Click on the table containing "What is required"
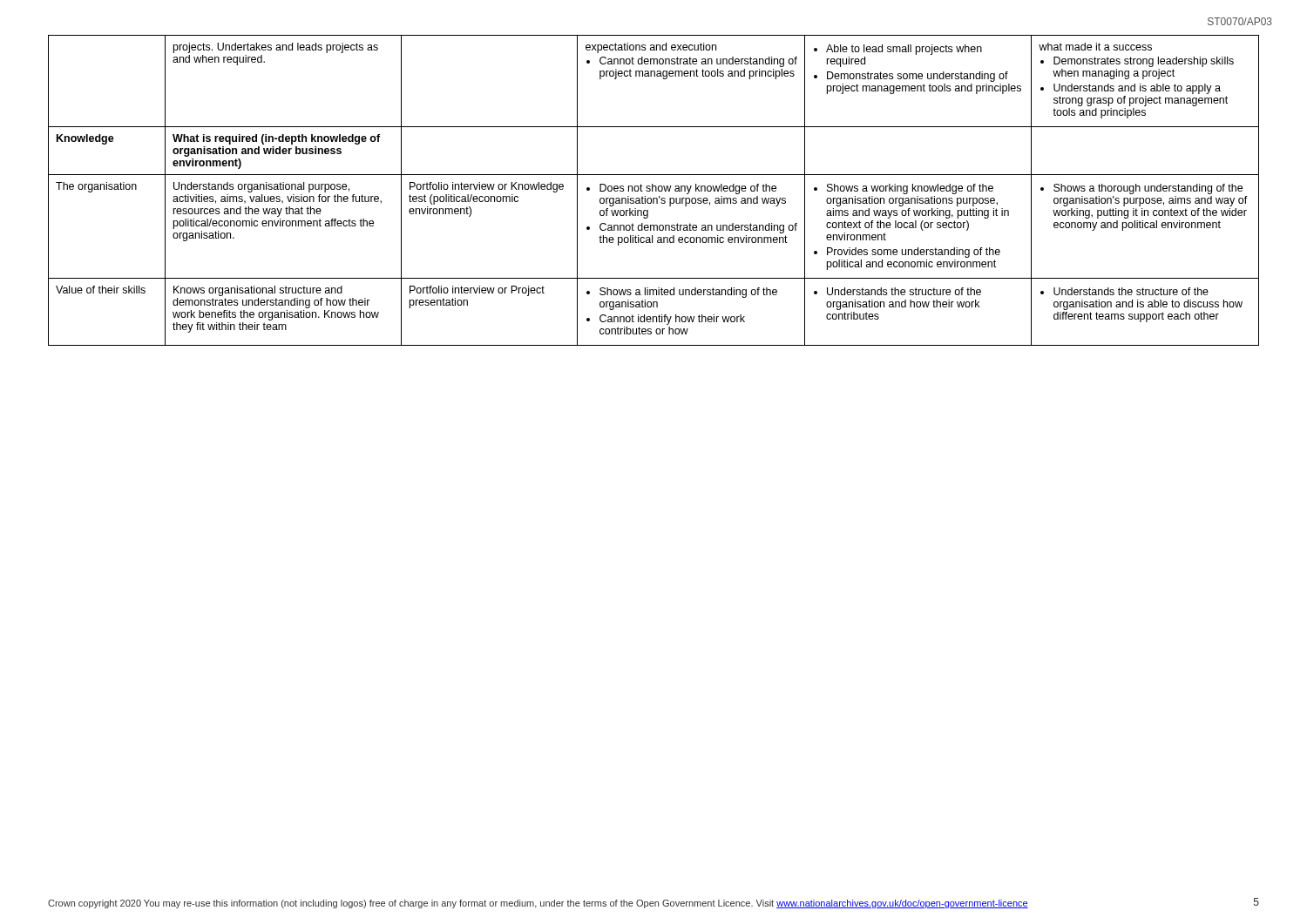The image size is (1307, 924). (x=654, y=190)
